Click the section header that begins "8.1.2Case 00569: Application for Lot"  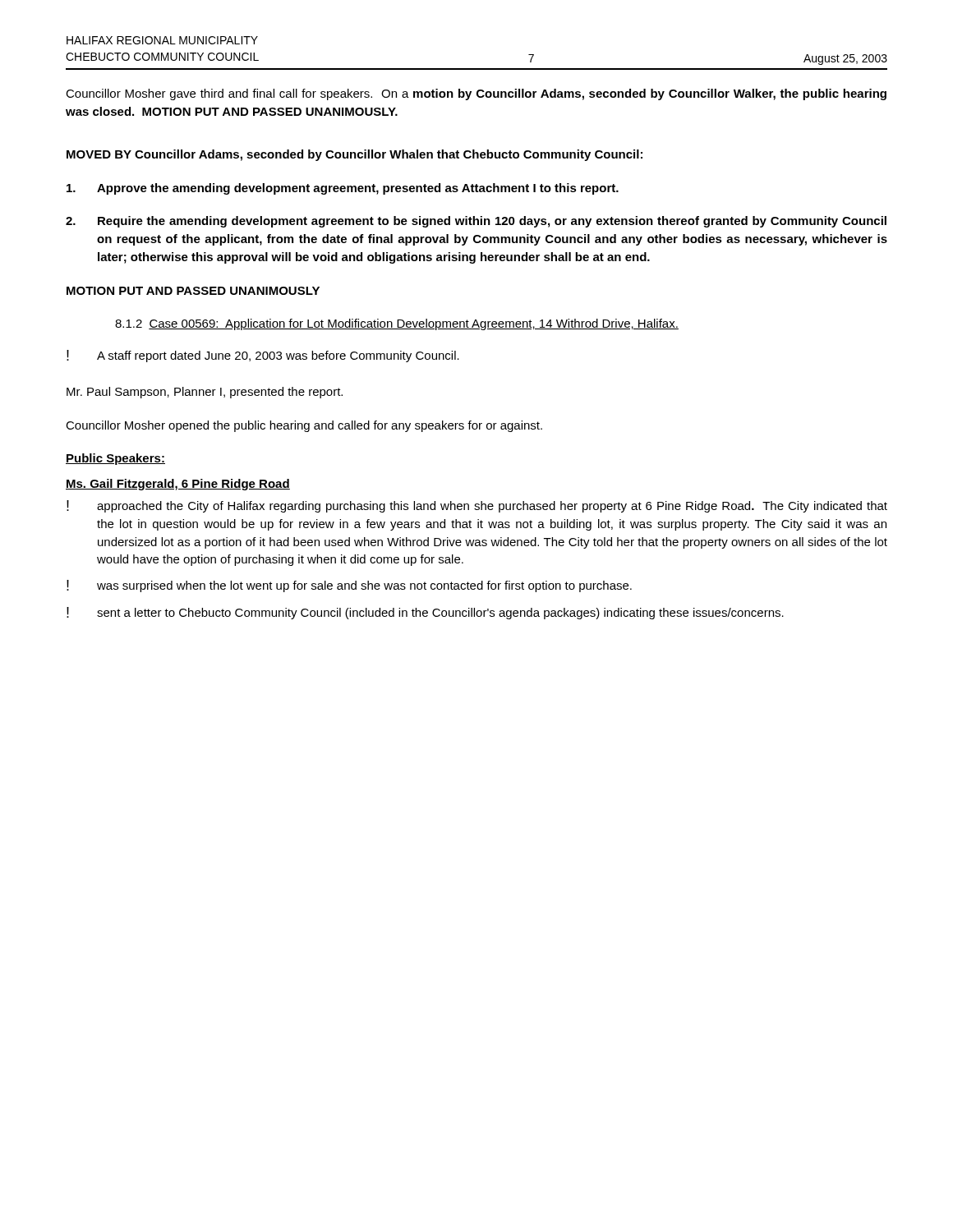[397, 323]
